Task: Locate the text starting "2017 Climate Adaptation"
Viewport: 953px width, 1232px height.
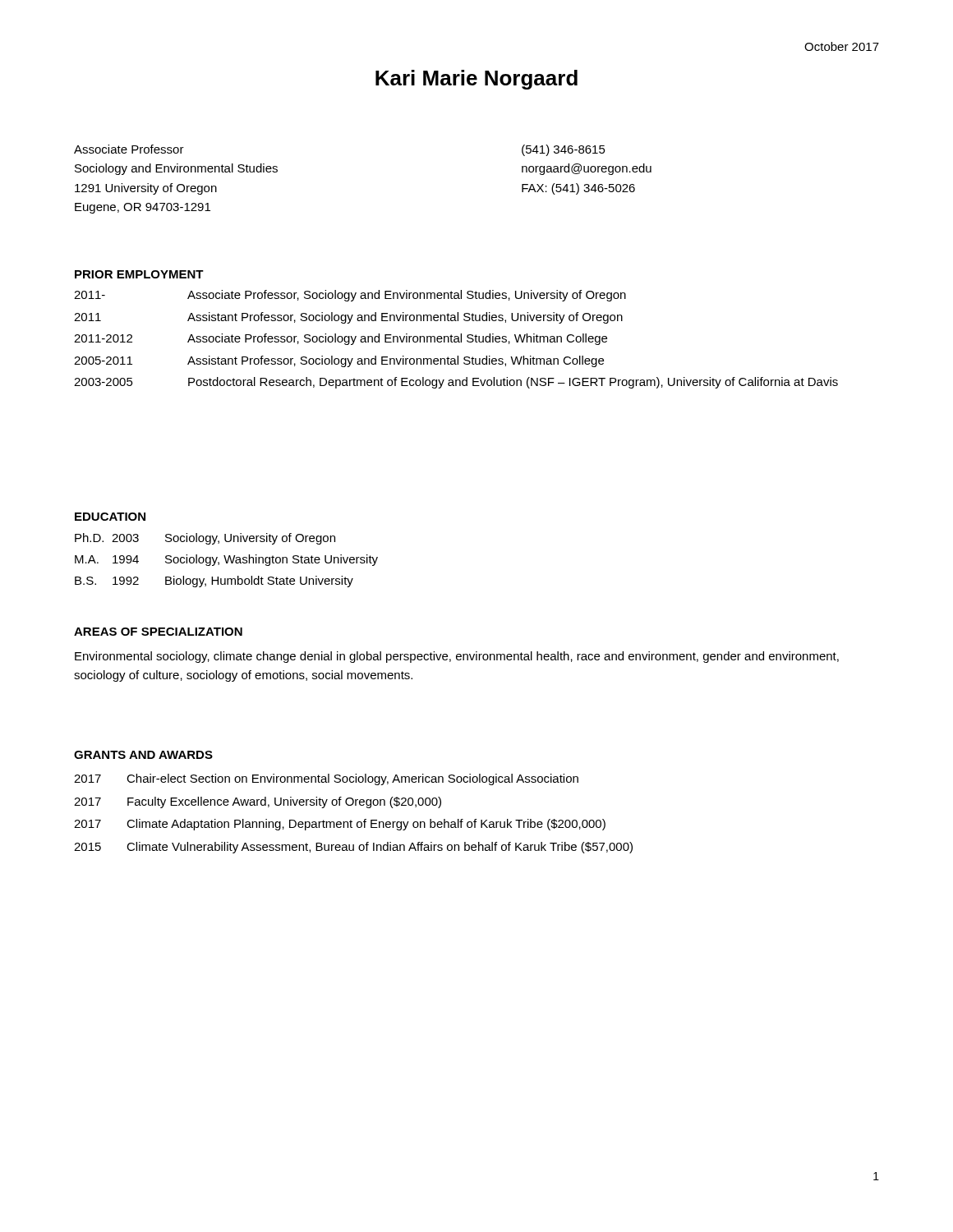Action: tap(476, 824)
